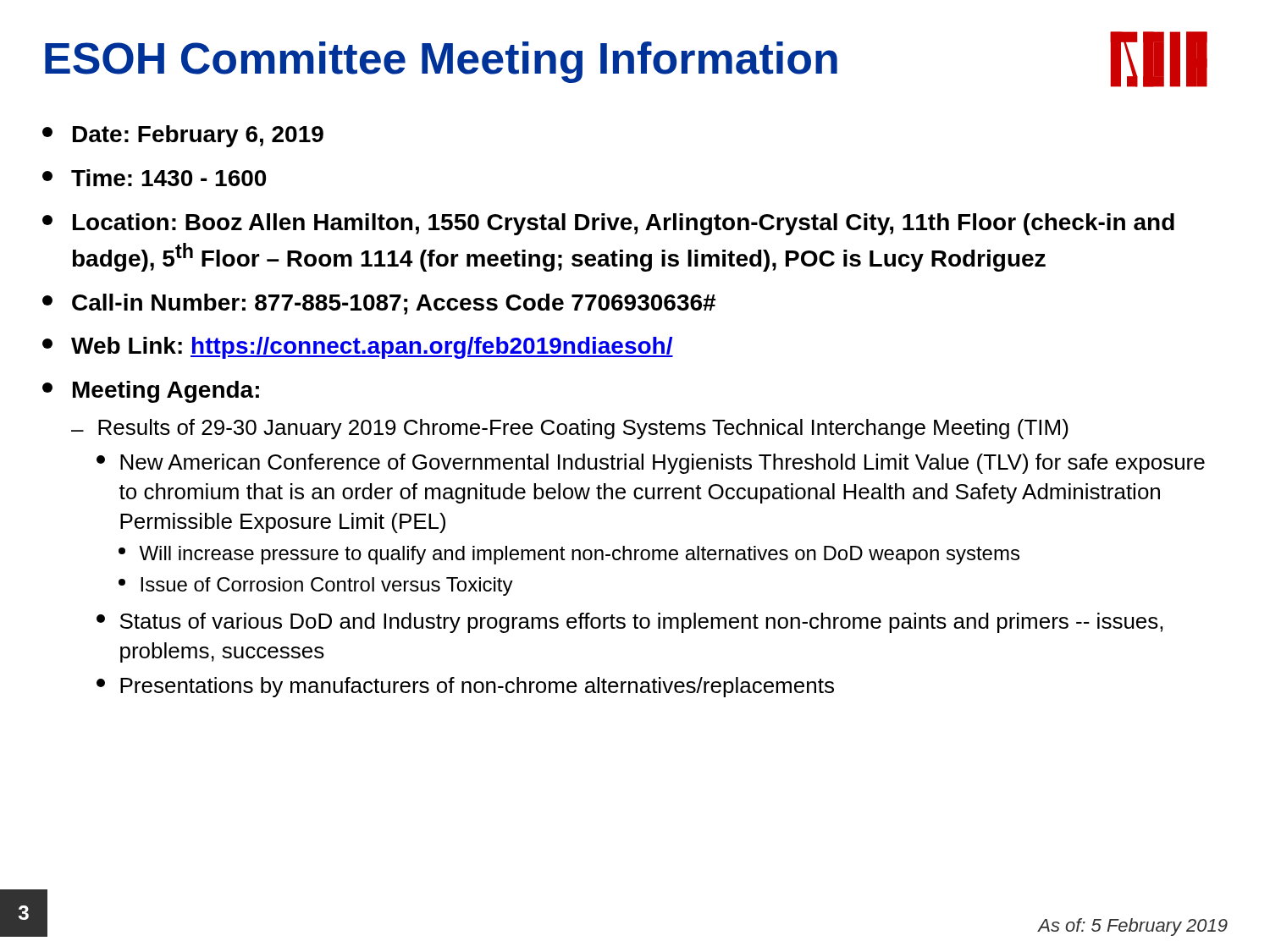Screen dimensions: 952x1270
Task: Click on the list item with the text "– Results of 29-30 January 2019"
Action: 649,559
